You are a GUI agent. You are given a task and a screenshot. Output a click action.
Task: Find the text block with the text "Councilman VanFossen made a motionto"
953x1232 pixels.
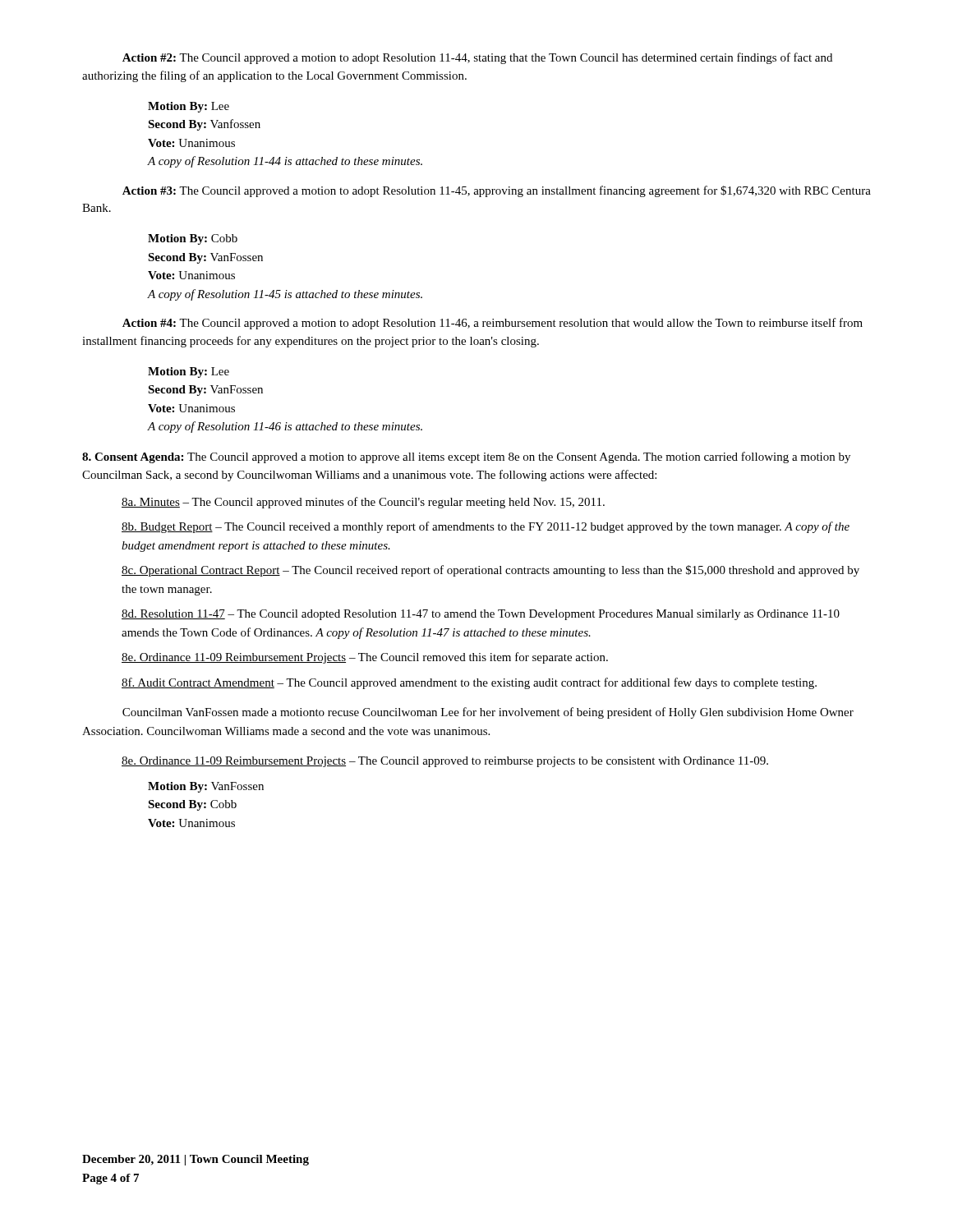[x=468, y=721]
